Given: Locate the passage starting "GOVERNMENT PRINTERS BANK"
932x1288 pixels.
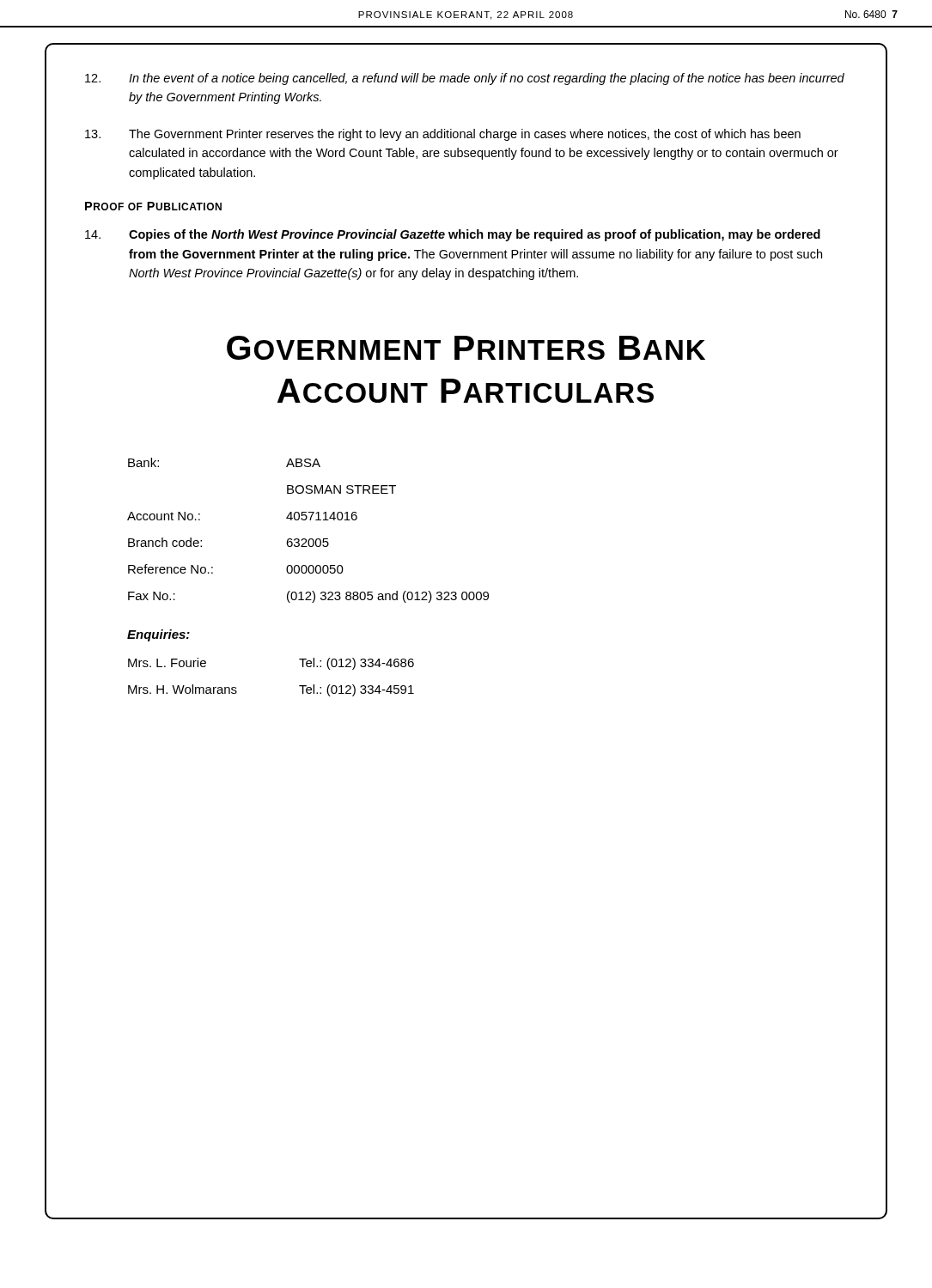Looking at the screenshot, I should coord(466,369).
